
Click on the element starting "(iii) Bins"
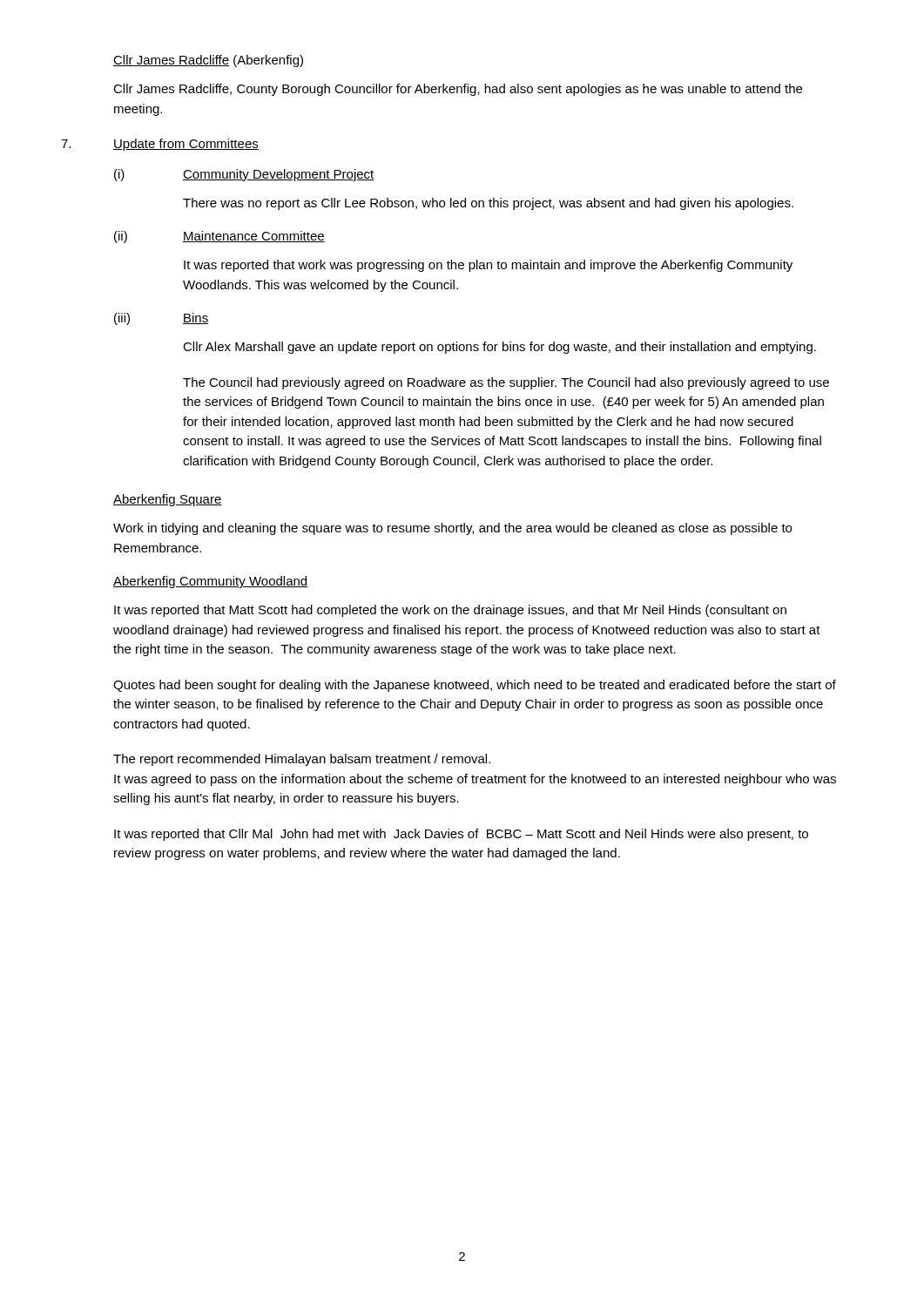121,318
